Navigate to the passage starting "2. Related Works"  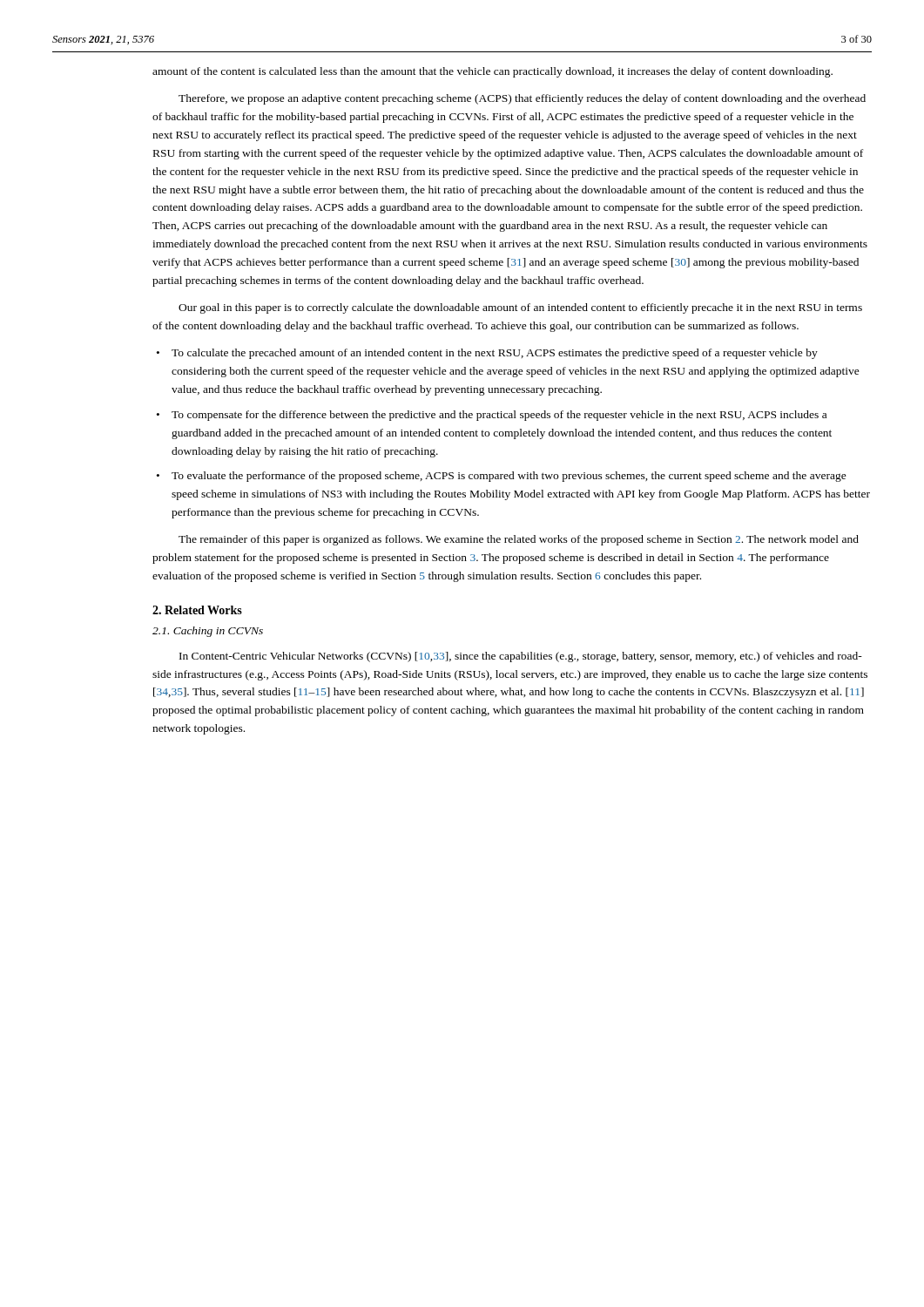pyautogui.click(x=197, y=610)
